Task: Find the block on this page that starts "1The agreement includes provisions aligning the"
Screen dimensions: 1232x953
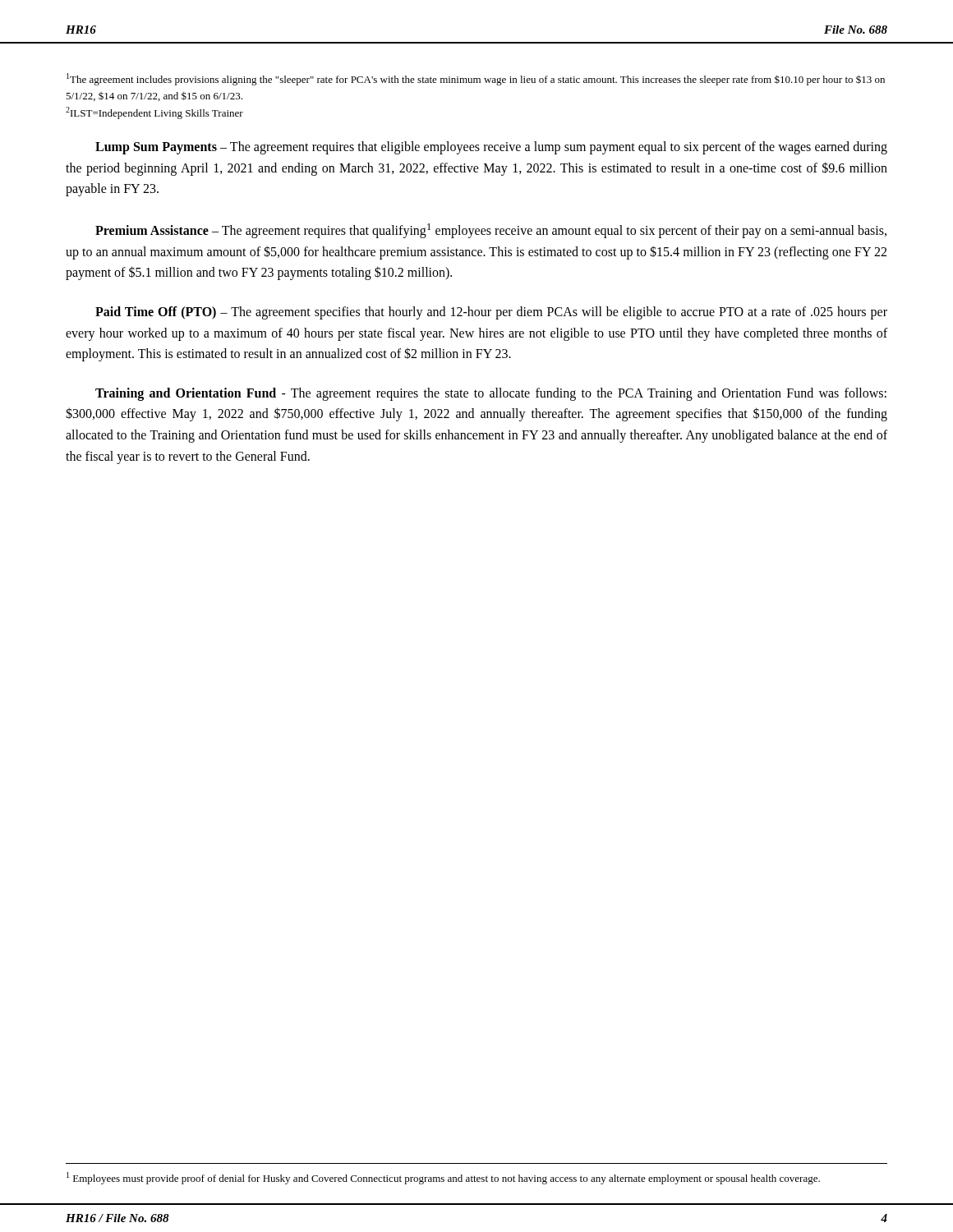Action: tap(476, 79)
